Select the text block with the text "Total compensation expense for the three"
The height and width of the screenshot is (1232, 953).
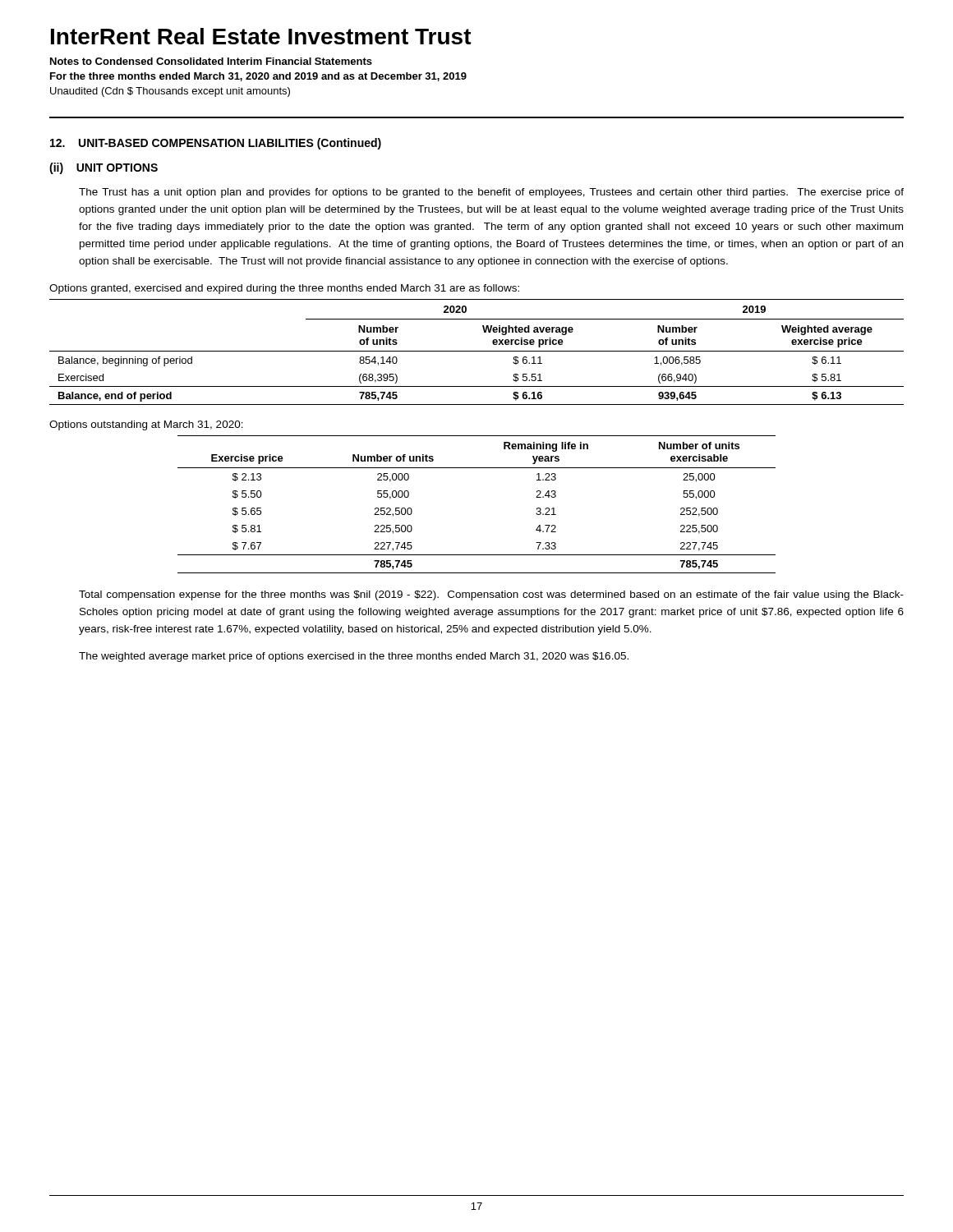[491, 611]
